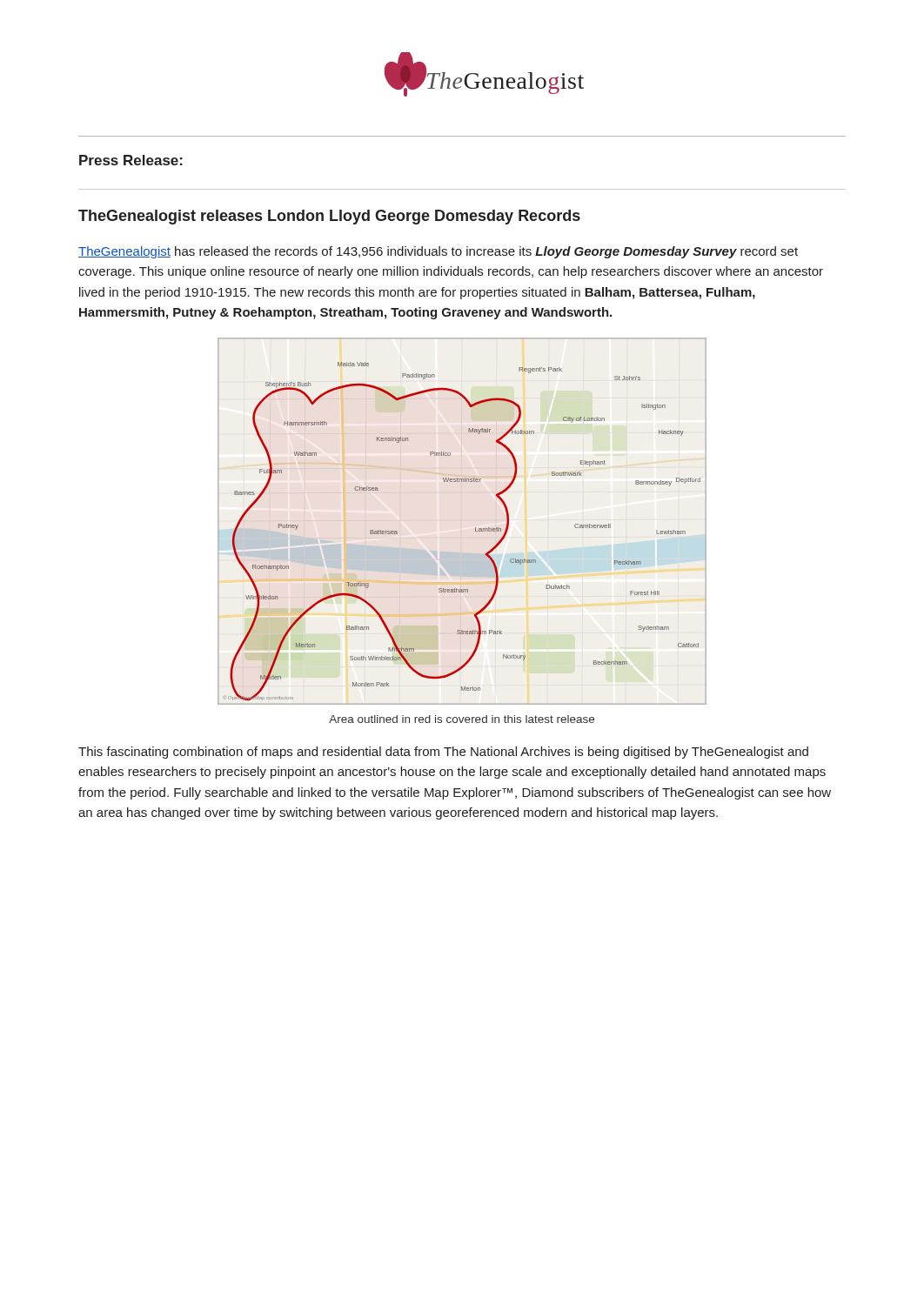The height and width of the screenshot is (1305, 924).
Task: Find the logo
Action: coord(462,82)
